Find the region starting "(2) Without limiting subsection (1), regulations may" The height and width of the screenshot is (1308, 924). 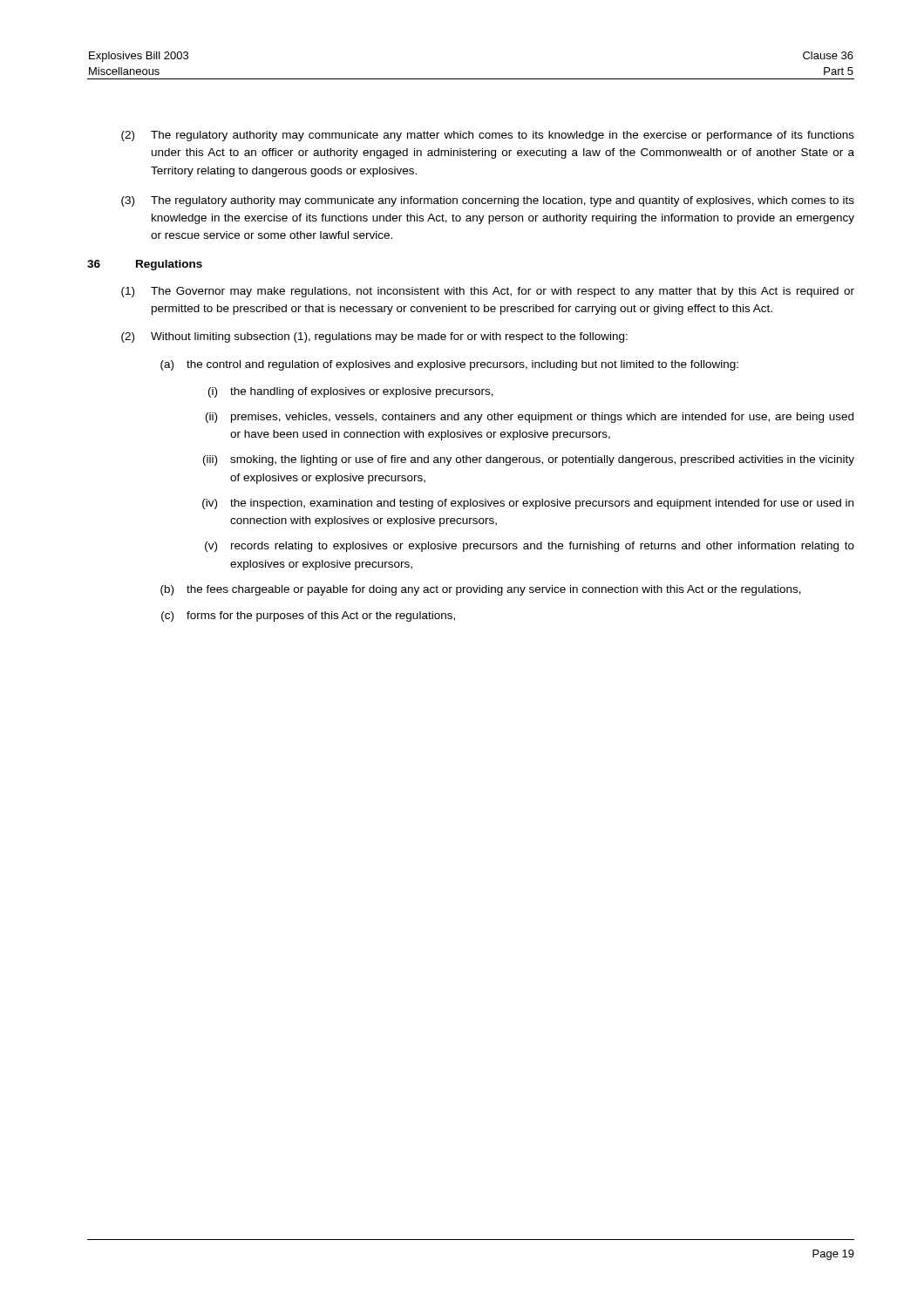pos(471,337)
